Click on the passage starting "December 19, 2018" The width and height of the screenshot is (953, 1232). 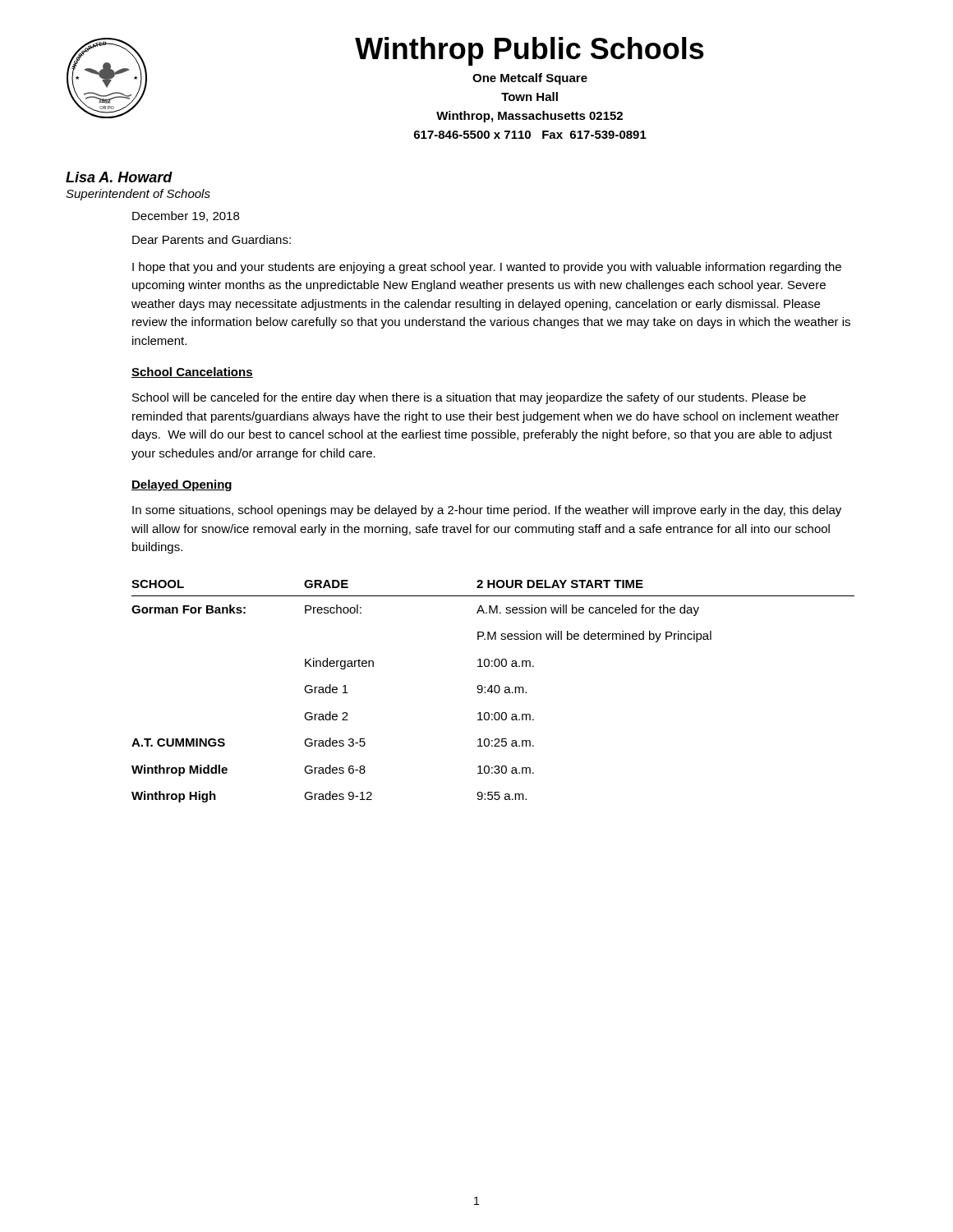pyautogui.click(x=186, y=215)
